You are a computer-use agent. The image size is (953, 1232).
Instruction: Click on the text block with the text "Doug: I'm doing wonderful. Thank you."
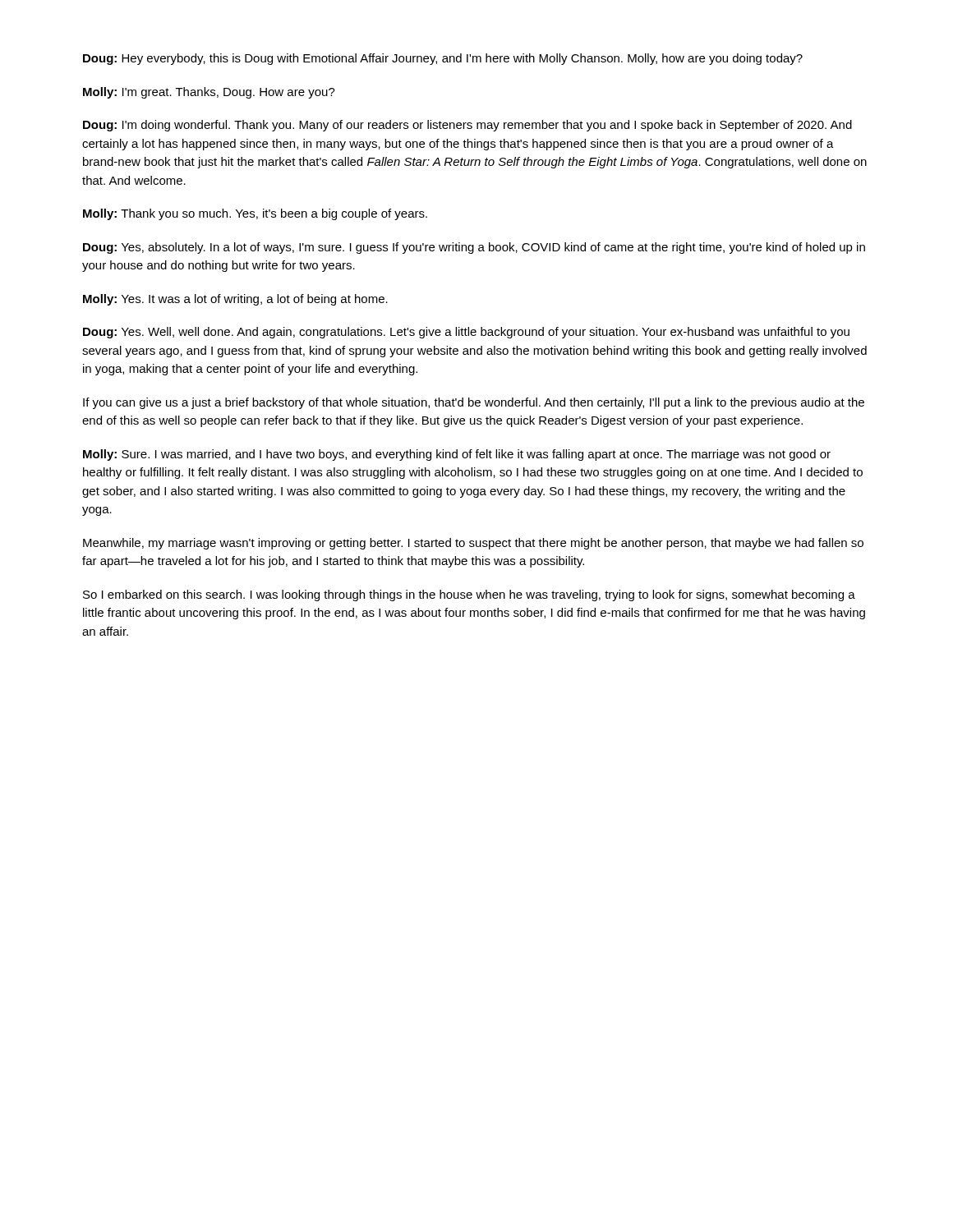coord(475,152)
